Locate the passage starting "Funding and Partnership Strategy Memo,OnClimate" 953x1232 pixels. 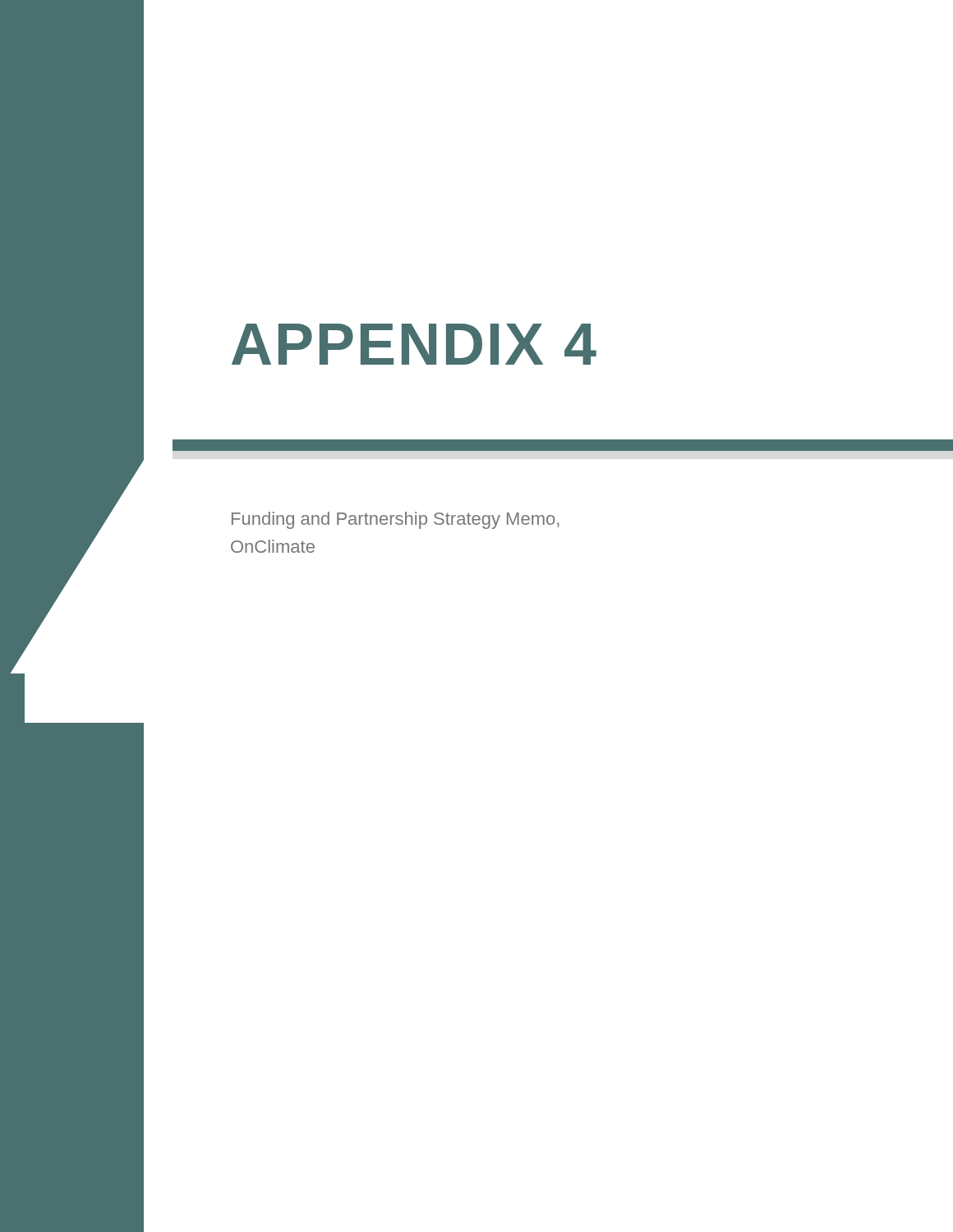[395, 533]
